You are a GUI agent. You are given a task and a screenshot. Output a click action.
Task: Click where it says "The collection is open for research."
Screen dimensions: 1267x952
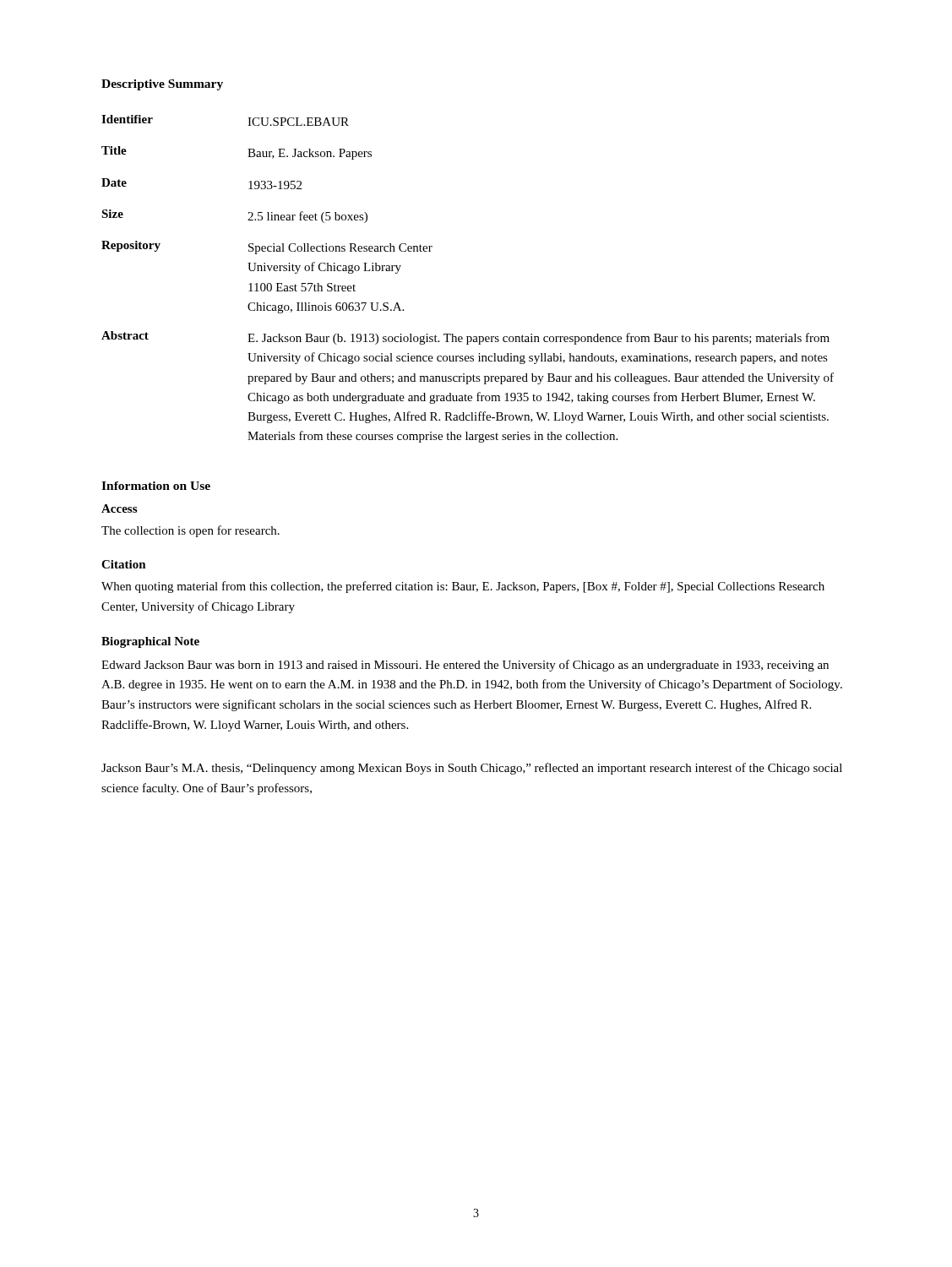point(191,530)
